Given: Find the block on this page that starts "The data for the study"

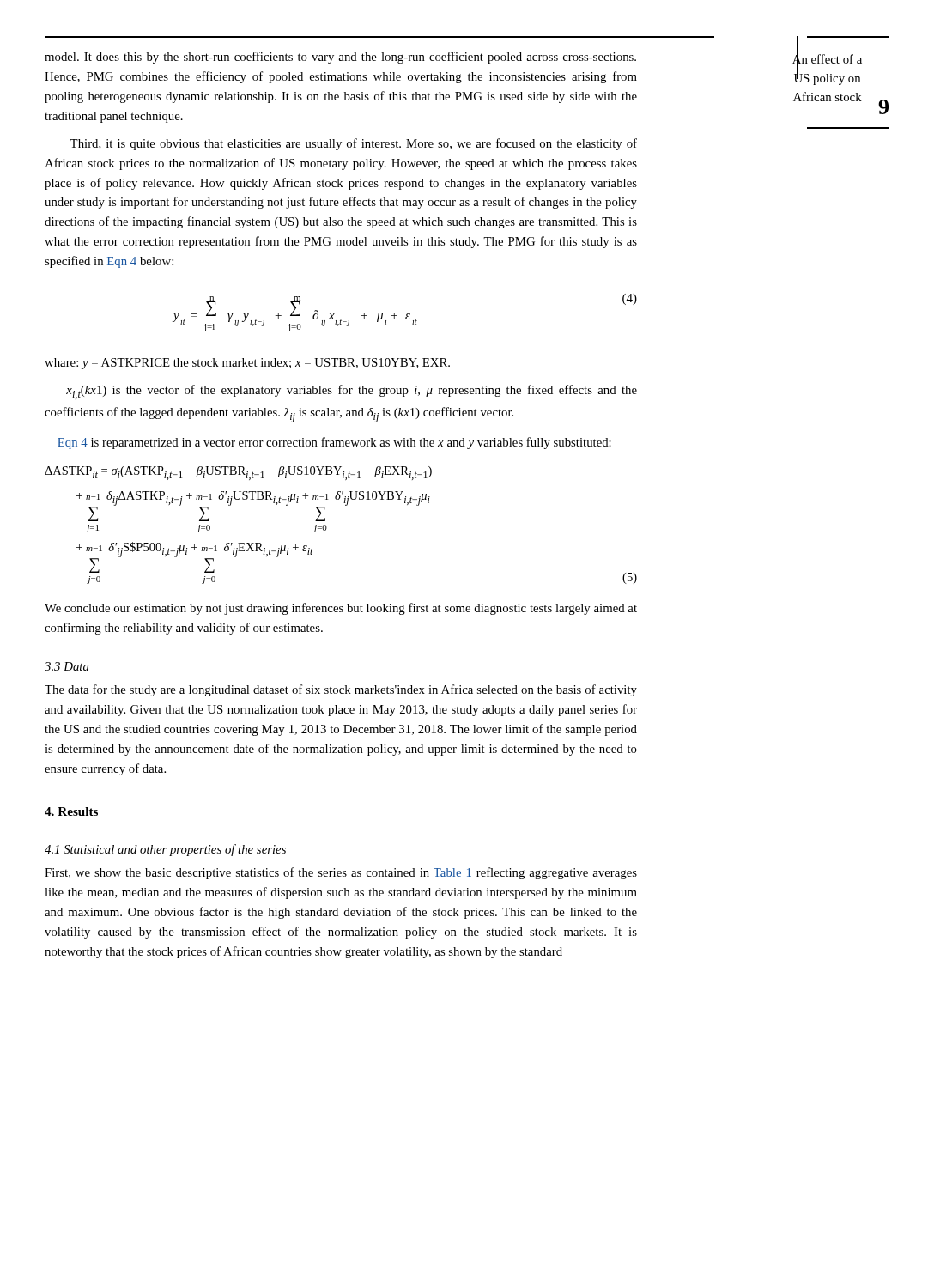Looking at the screenshot, I should point(341,729).
